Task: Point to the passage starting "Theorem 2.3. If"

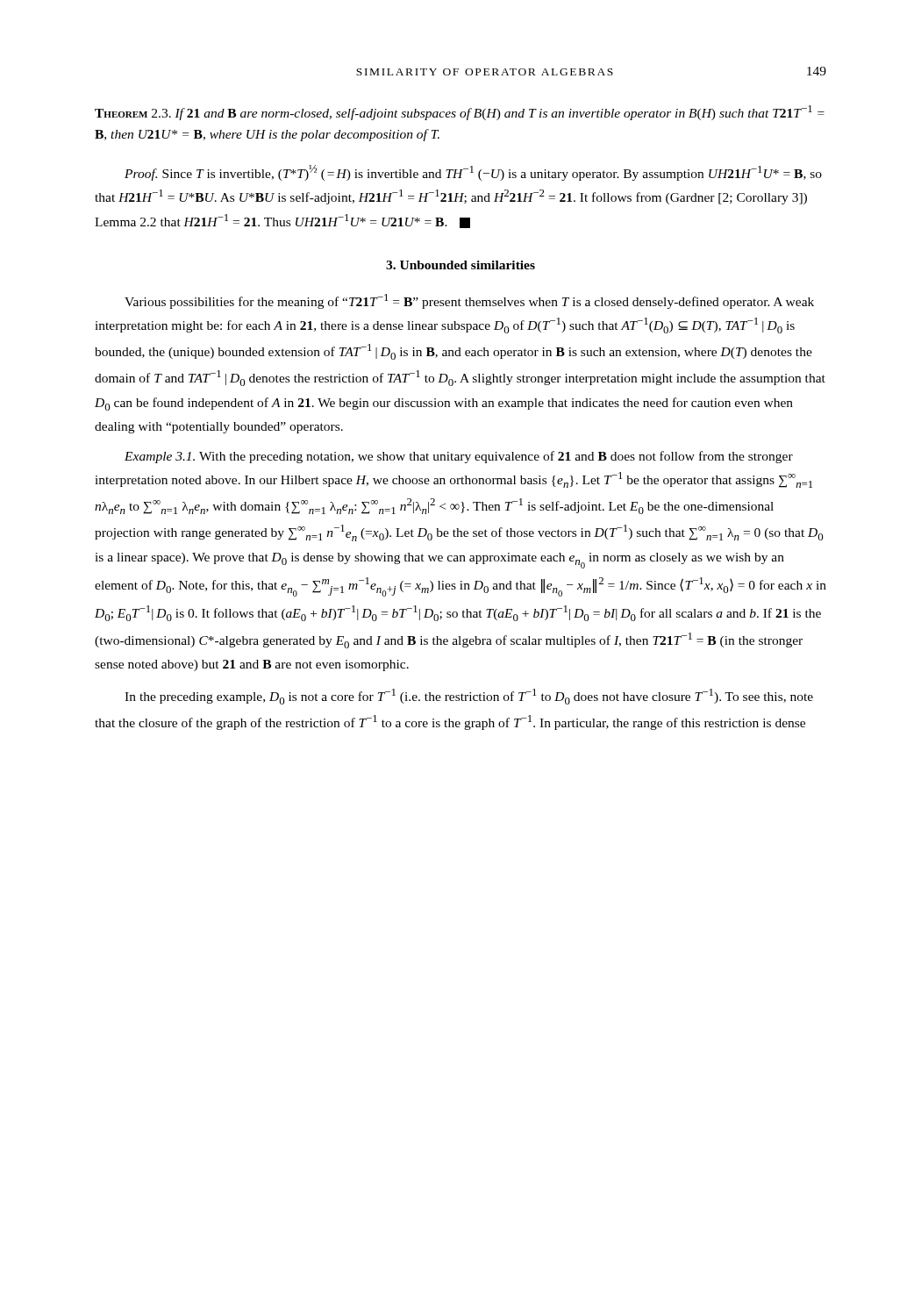Action: (460, 122)
